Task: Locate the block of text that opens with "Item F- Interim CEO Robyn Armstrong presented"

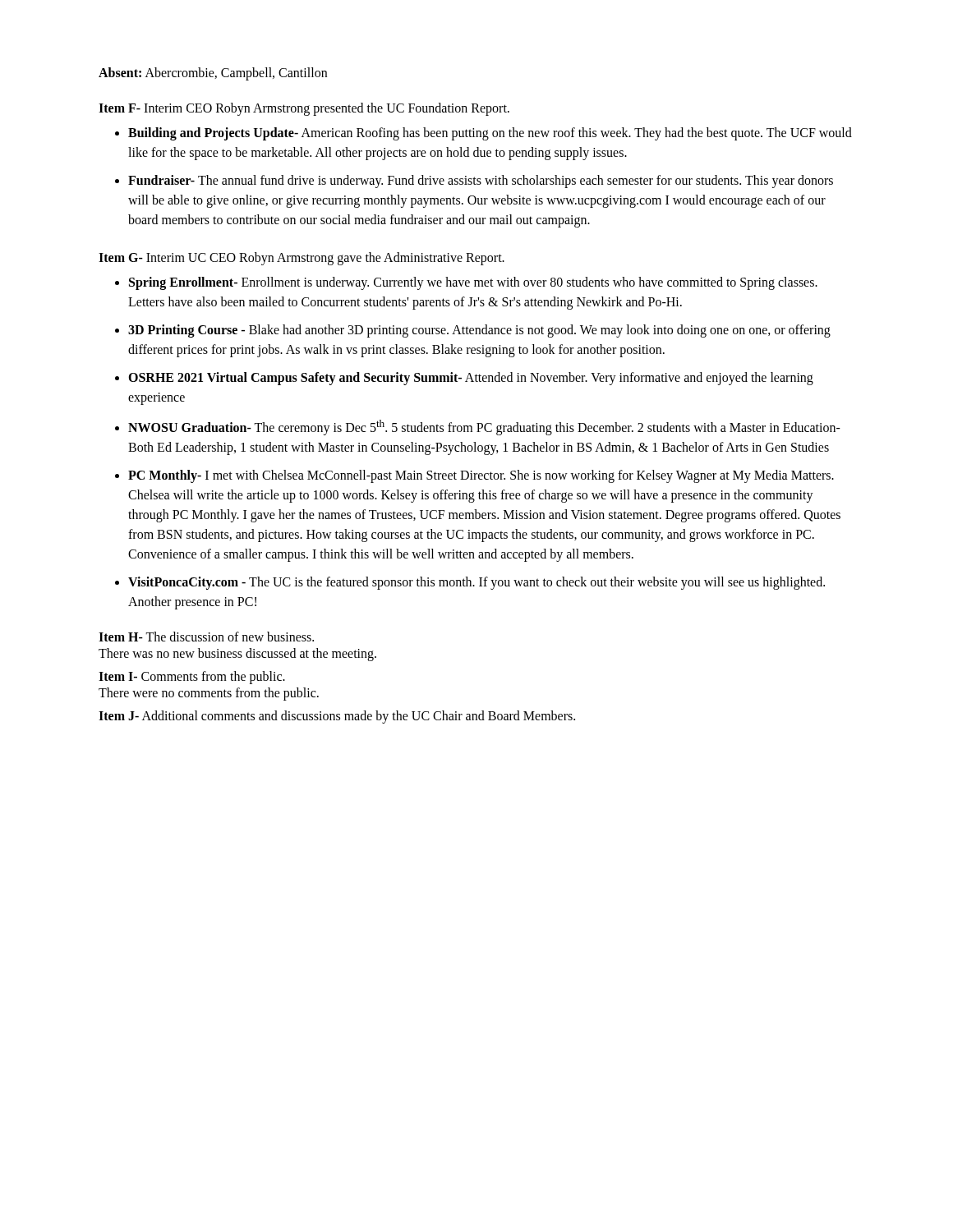Action: click(x=304, y=108)
